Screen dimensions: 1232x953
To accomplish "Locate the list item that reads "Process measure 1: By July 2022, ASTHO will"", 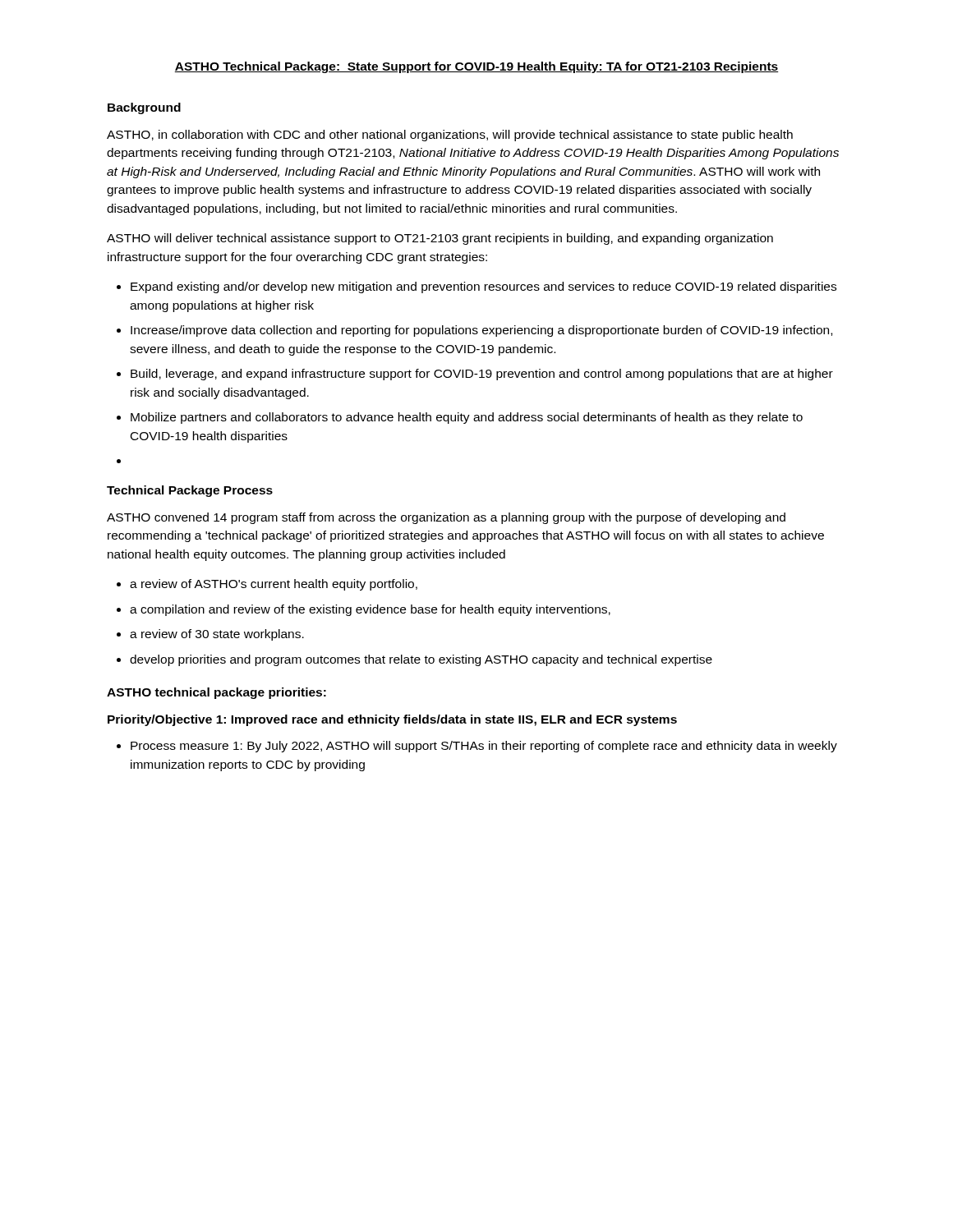I will [x=483, y=755].
